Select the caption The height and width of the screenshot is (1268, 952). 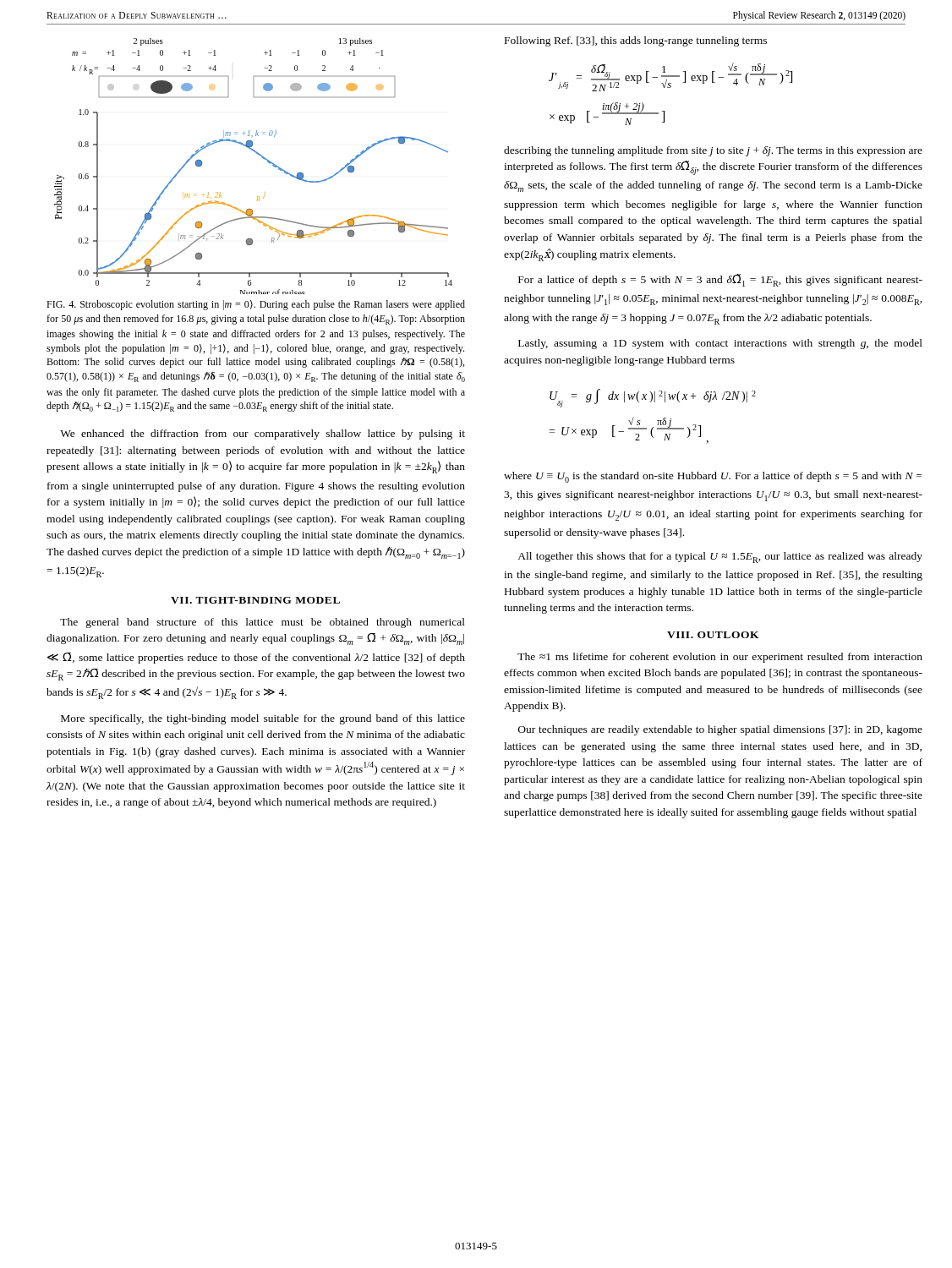click(256, 356)
